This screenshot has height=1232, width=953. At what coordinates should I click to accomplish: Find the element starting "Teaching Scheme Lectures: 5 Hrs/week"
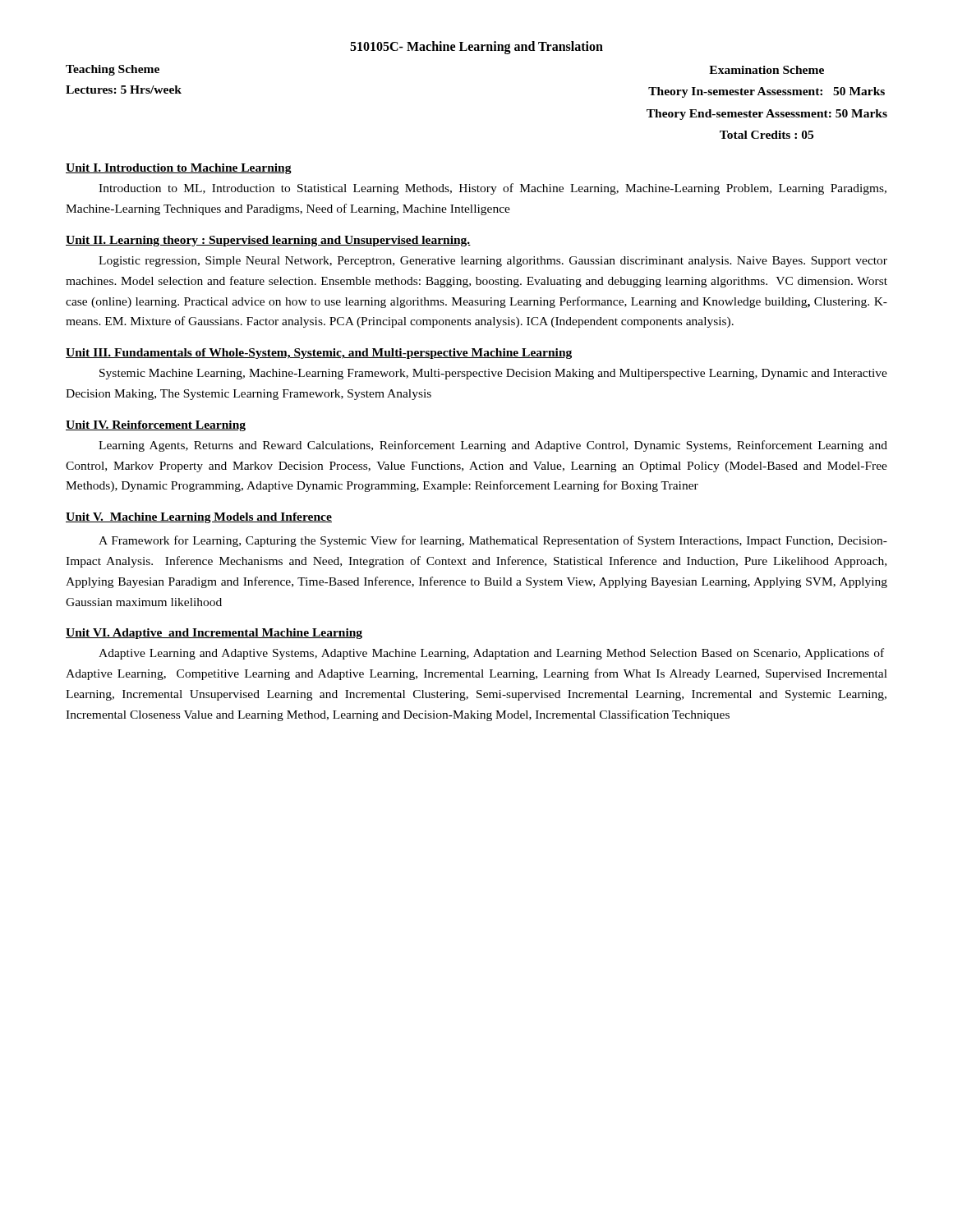click(x=124, y=79)
